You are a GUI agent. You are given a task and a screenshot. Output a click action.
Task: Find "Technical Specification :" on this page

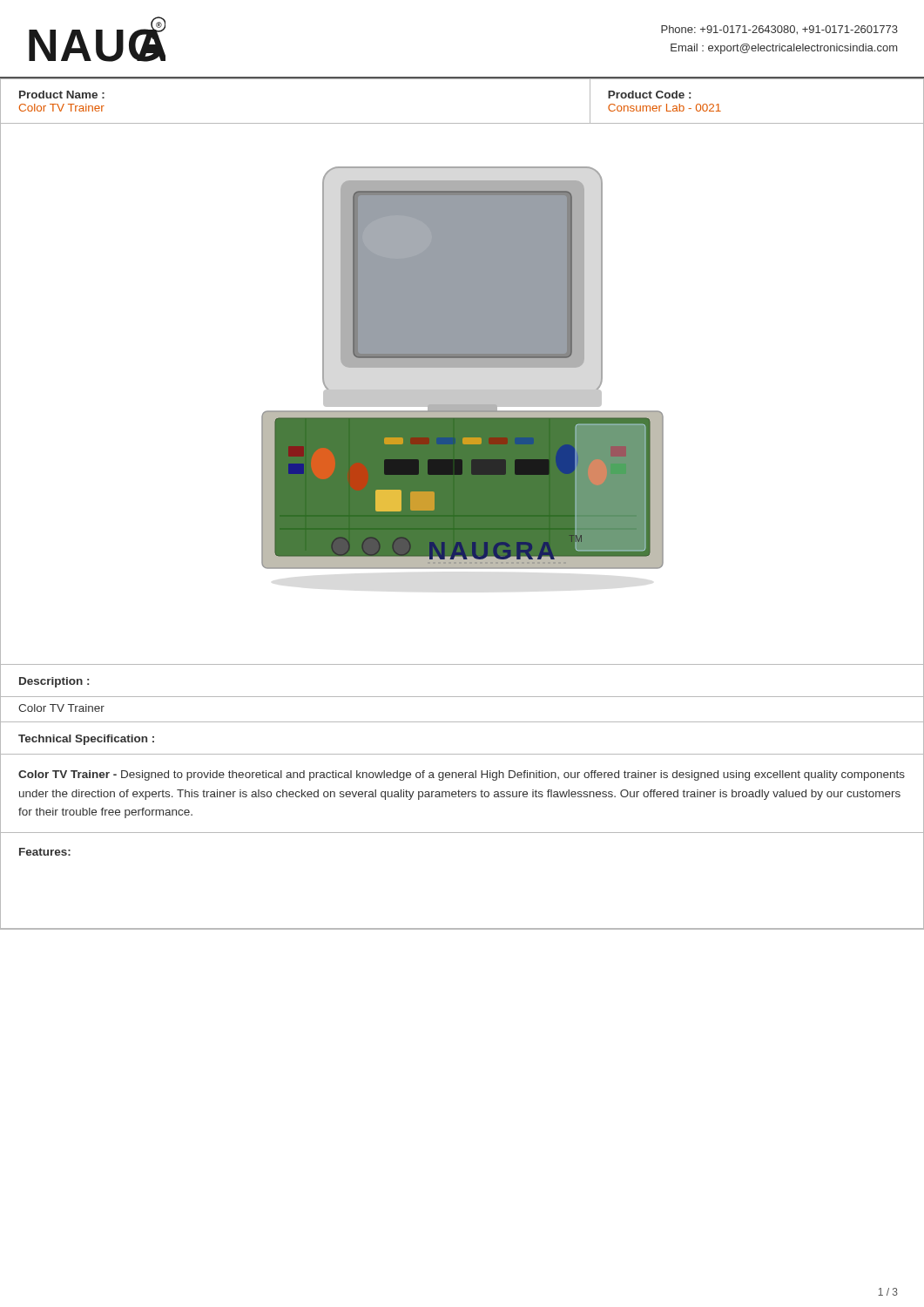(87, 738)
